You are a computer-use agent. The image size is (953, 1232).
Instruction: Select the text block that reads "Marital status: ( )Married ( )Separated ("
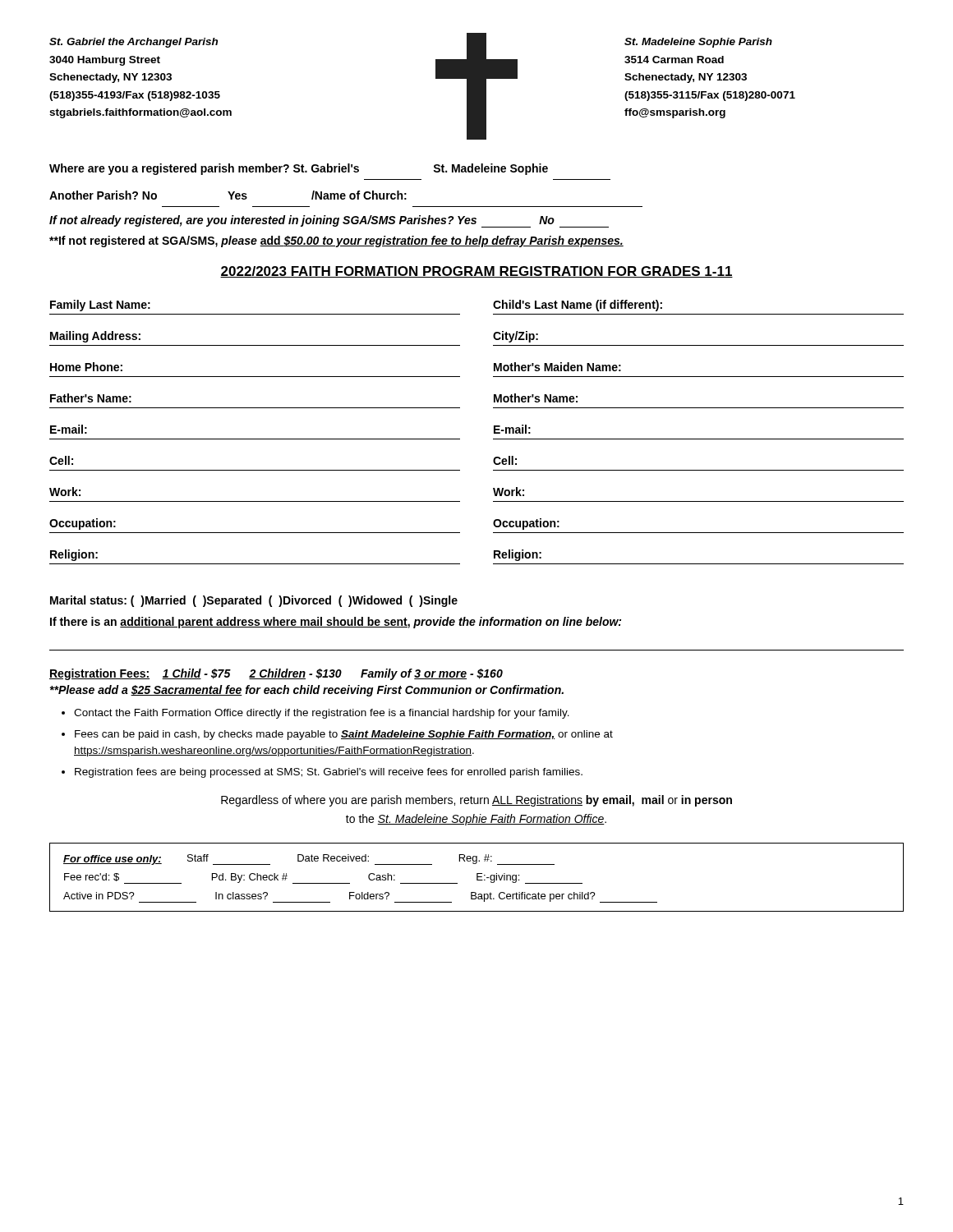(253, 600)
